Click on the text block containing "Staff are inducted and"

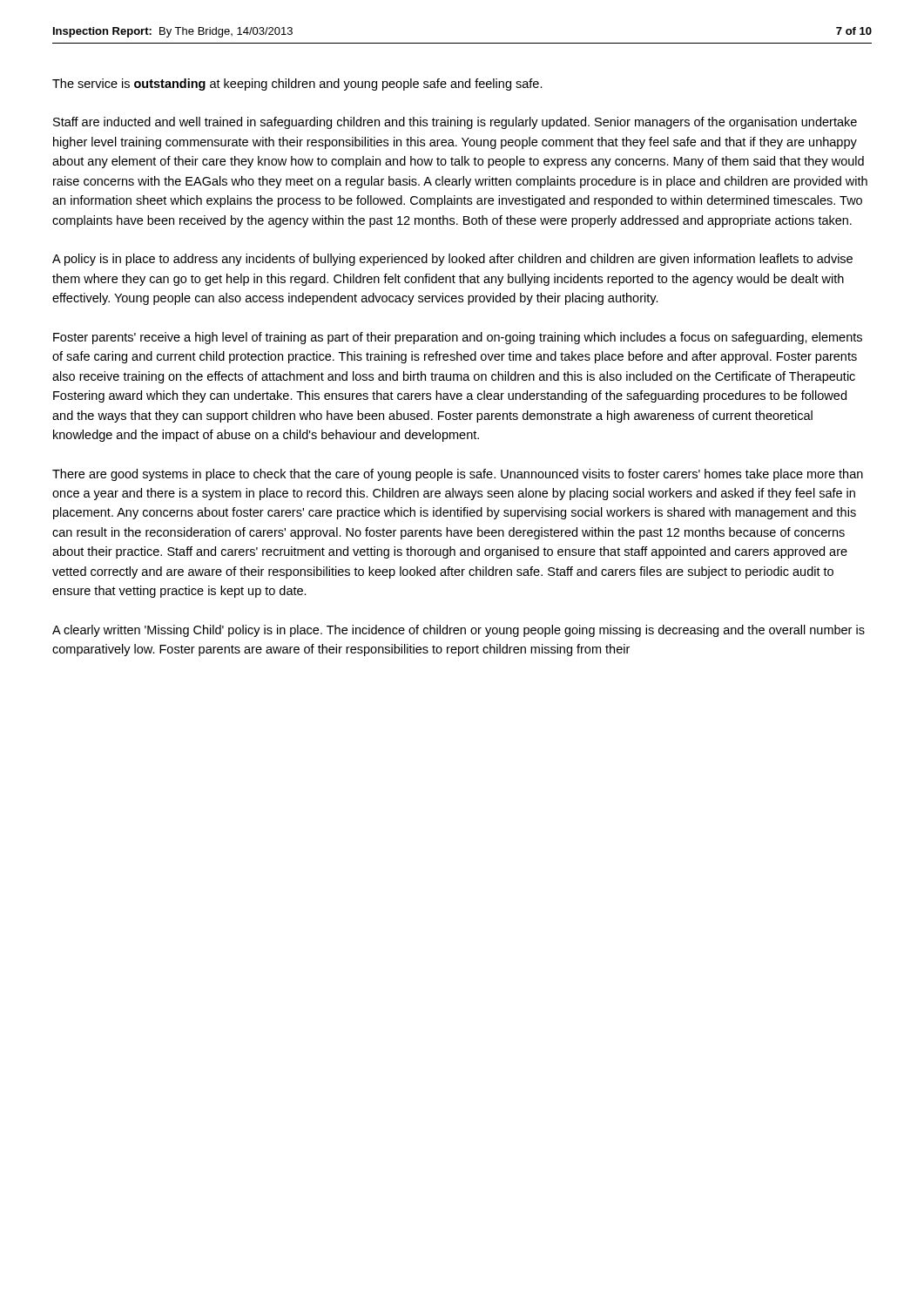tap(460, 171)
